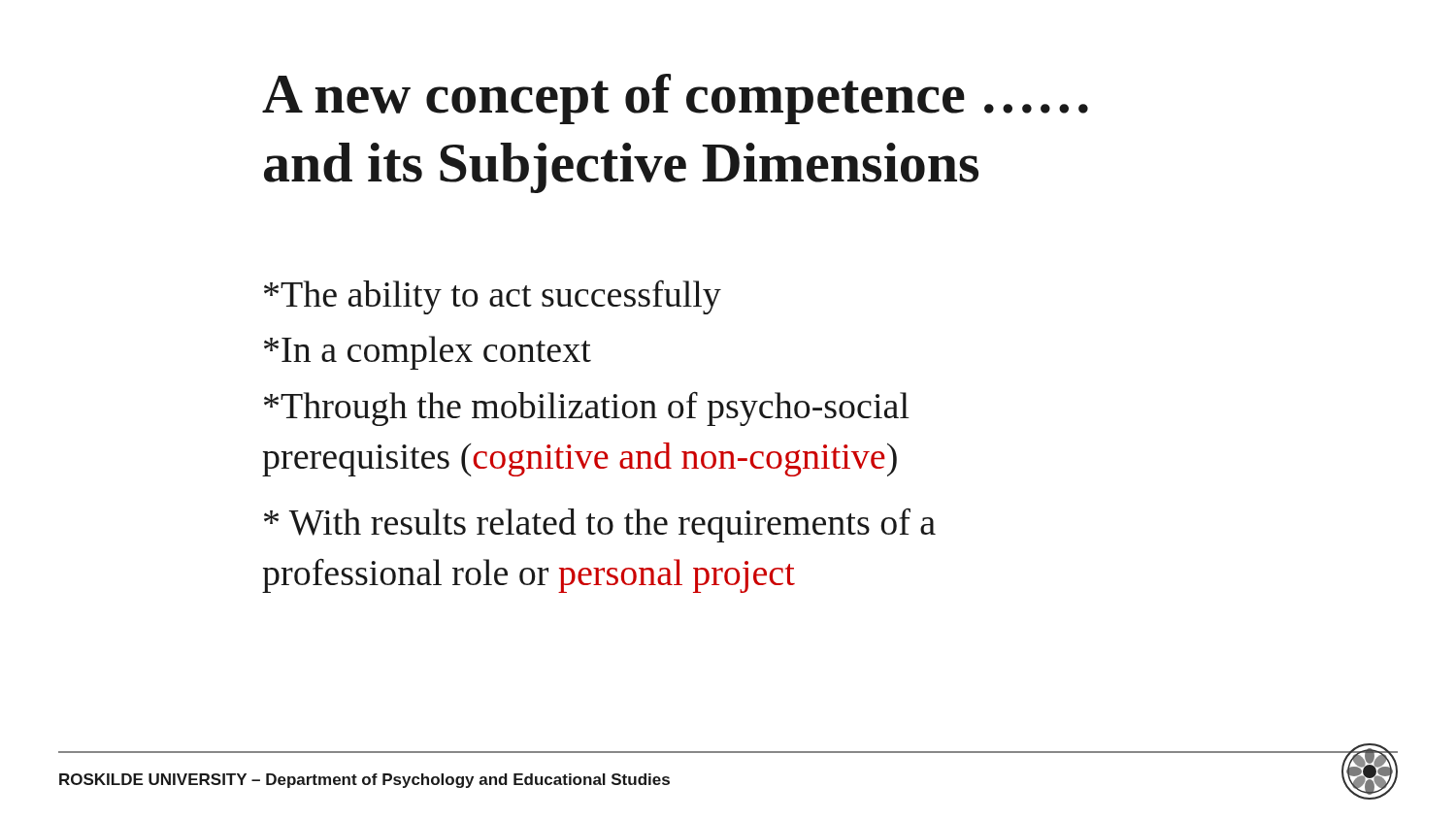Viewport: 1456px width, 819px height.
Task: Navigate to the text starting "A new concept of competence …… and"
Action: coord(796,129)
